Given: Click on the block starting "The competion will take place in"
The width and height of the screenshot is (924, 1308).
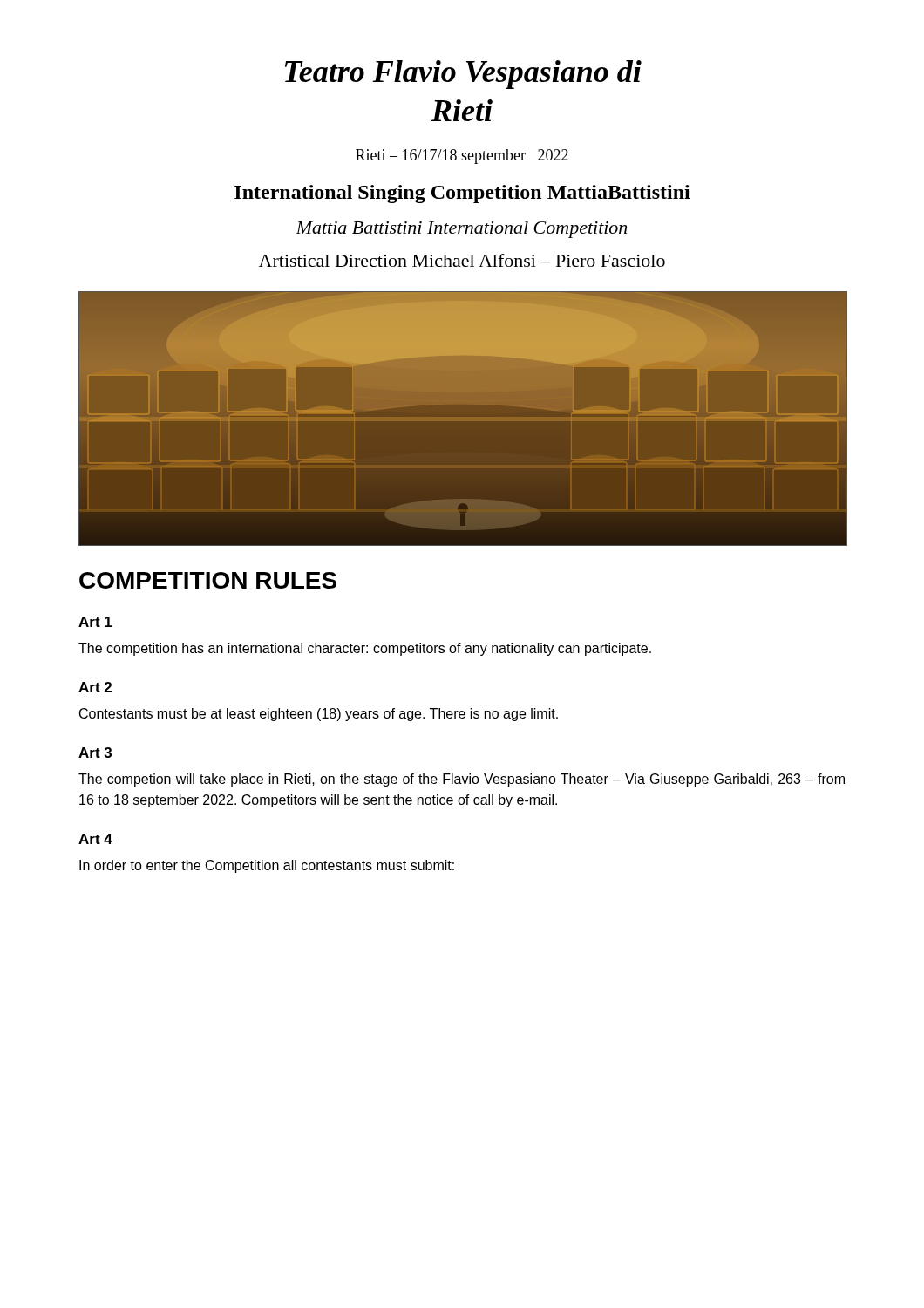Looking at the screenshot, I should [x=462, y=790].
